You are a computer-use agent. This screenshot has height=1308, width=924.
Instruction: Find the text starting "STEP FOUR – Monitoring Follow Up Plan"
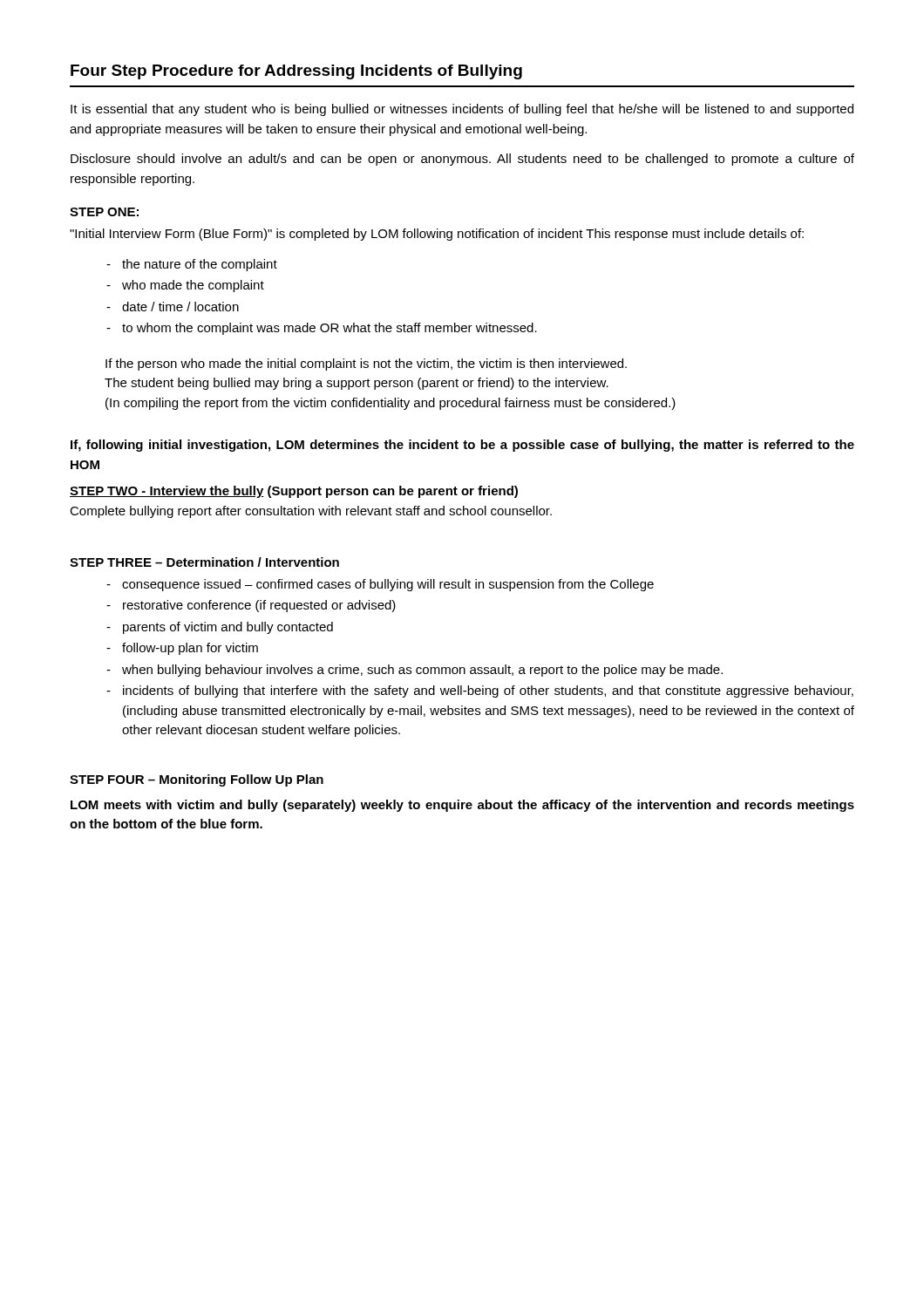click(x=197, y=779)
